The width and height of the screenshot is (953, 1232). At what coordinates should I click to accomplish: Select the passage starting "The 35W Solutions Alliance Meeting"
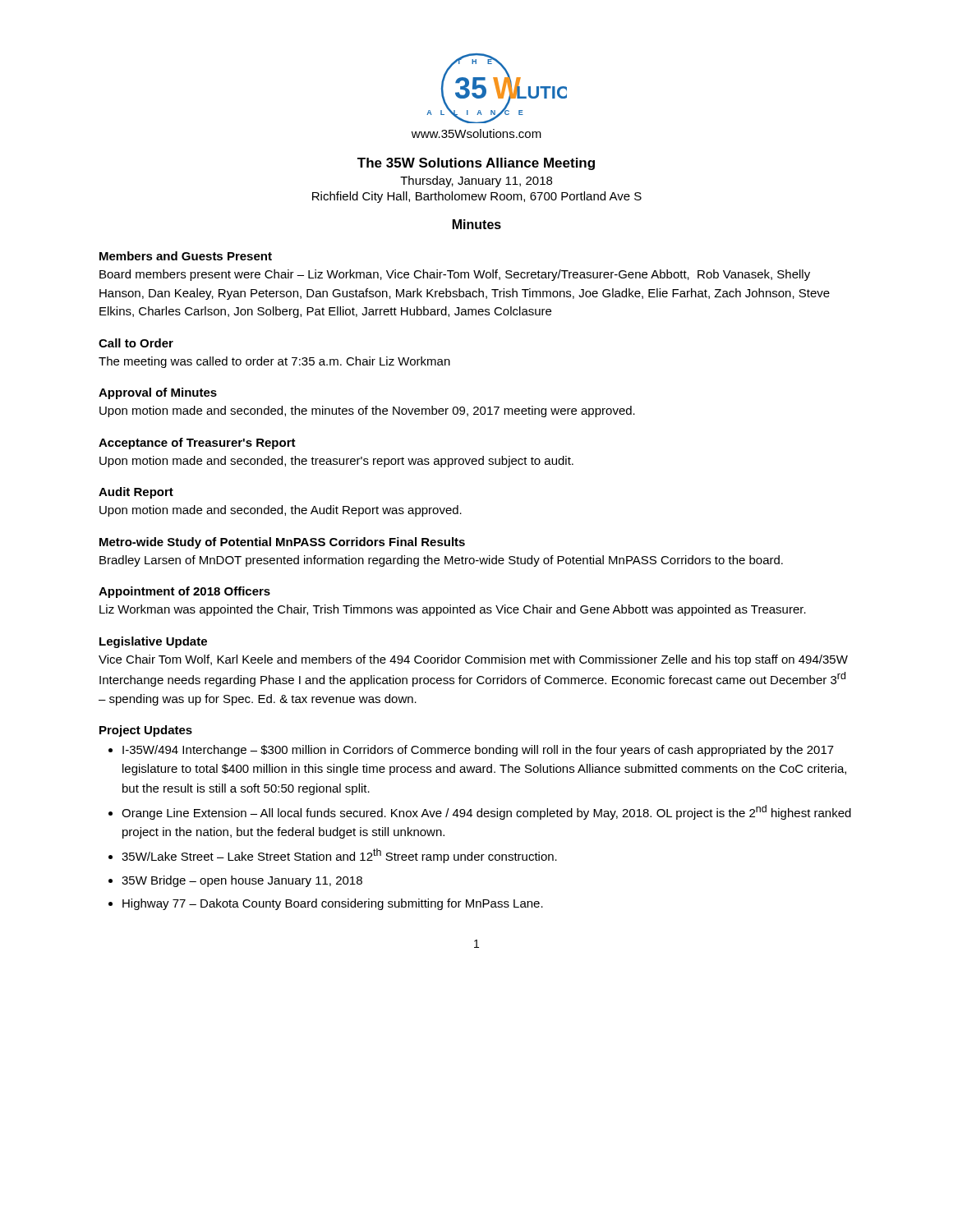(x=476, y=163)
